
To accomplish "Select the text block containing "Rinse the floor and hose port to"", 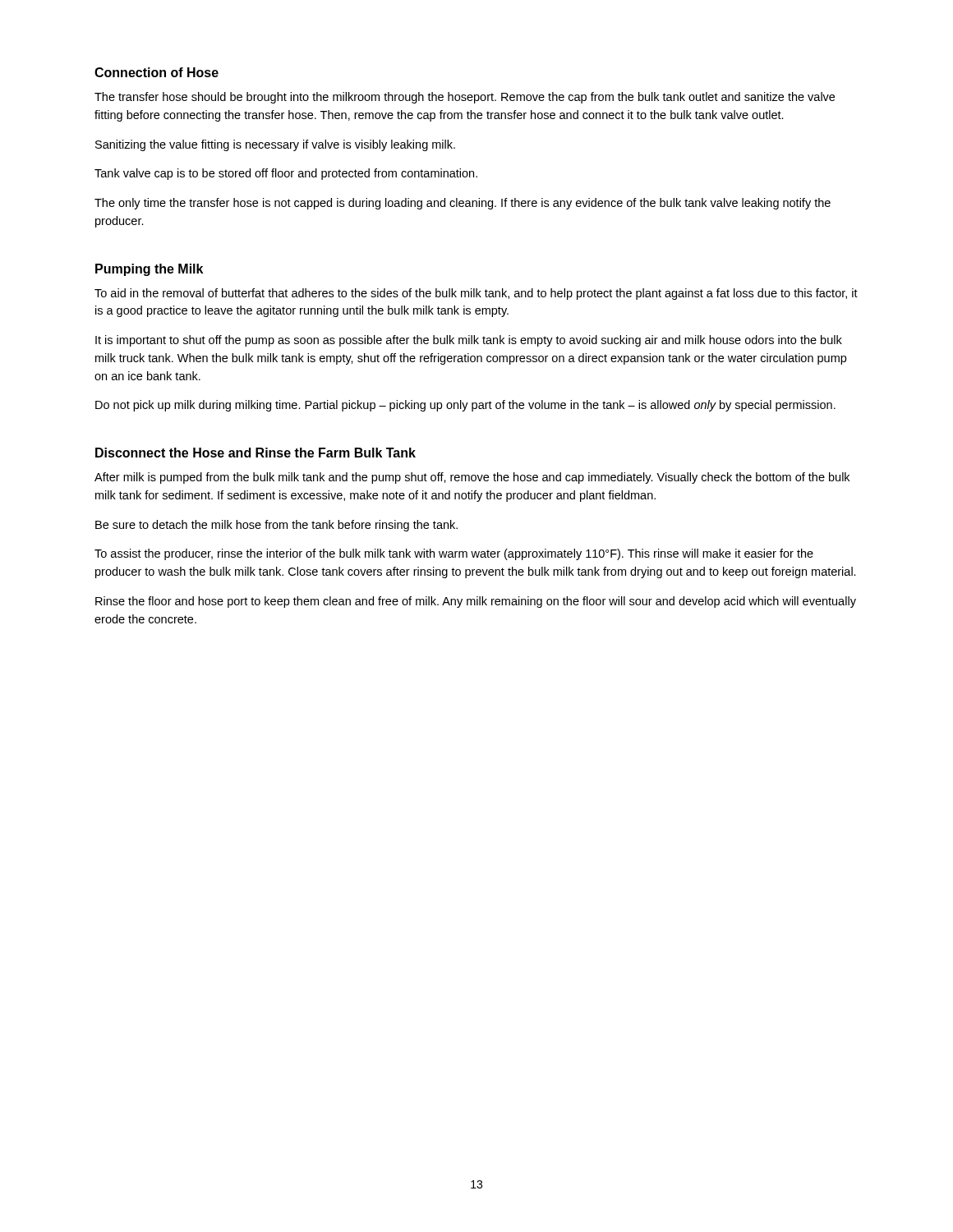I will 475,610.
